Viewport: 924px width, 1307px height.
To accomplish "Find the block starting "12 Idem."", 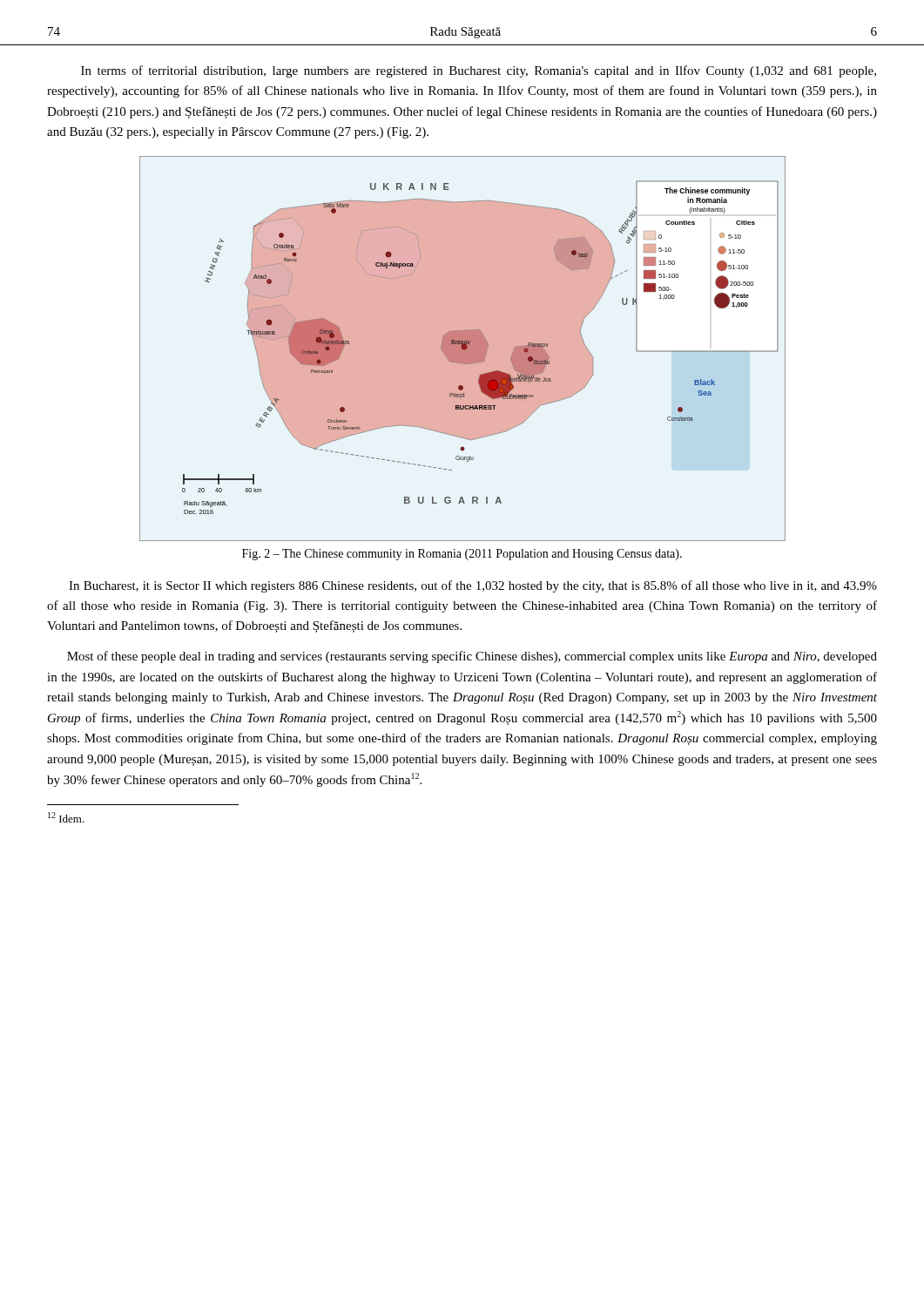I will point(66,818).
